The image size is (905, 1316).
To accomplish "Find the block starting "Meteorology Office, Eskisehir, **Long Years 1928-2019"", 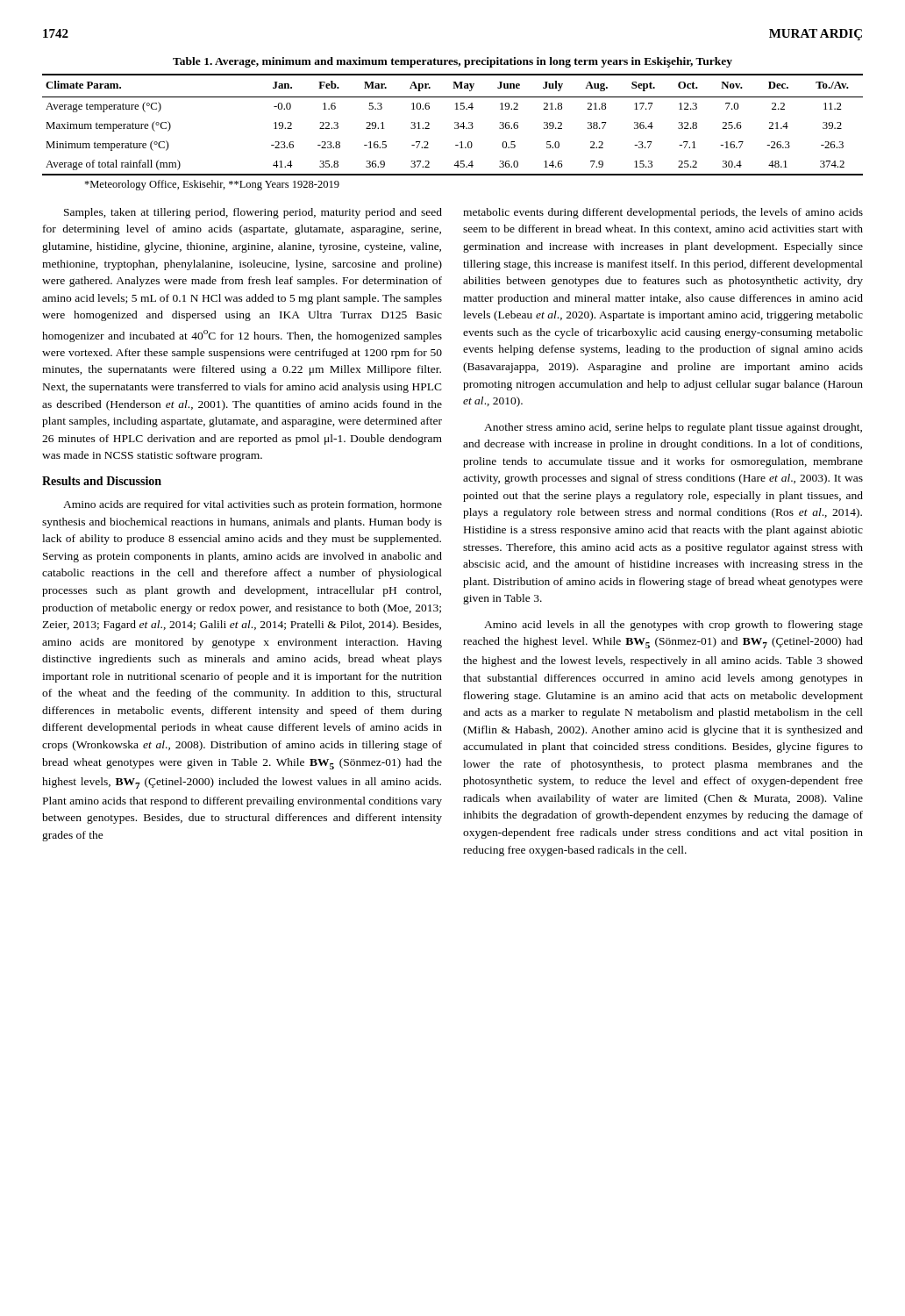I will [212, 185].
